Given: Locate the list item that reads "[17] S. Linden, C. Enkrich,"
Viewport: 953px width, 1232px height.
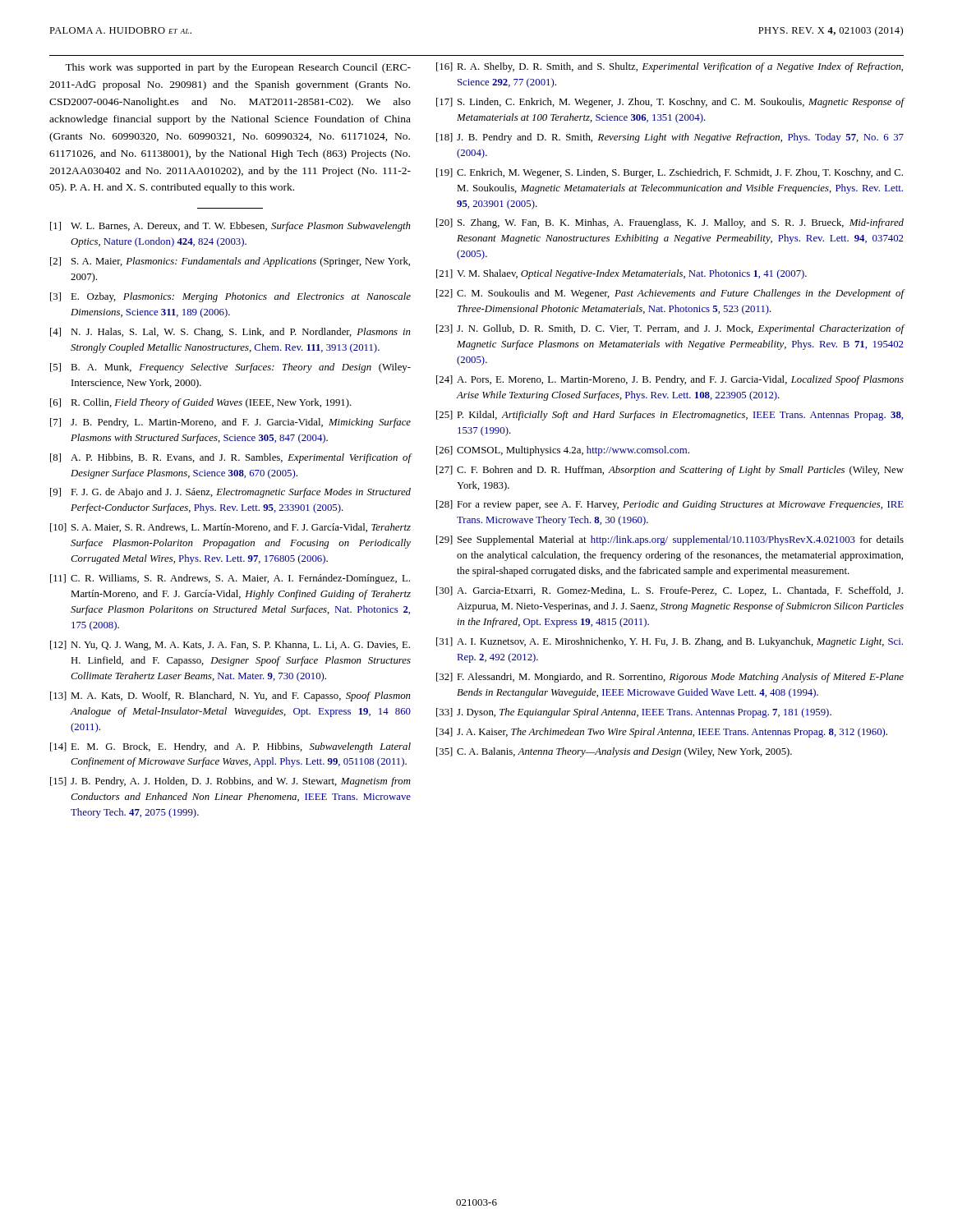Looking at the screenshot, I should 670,110.
